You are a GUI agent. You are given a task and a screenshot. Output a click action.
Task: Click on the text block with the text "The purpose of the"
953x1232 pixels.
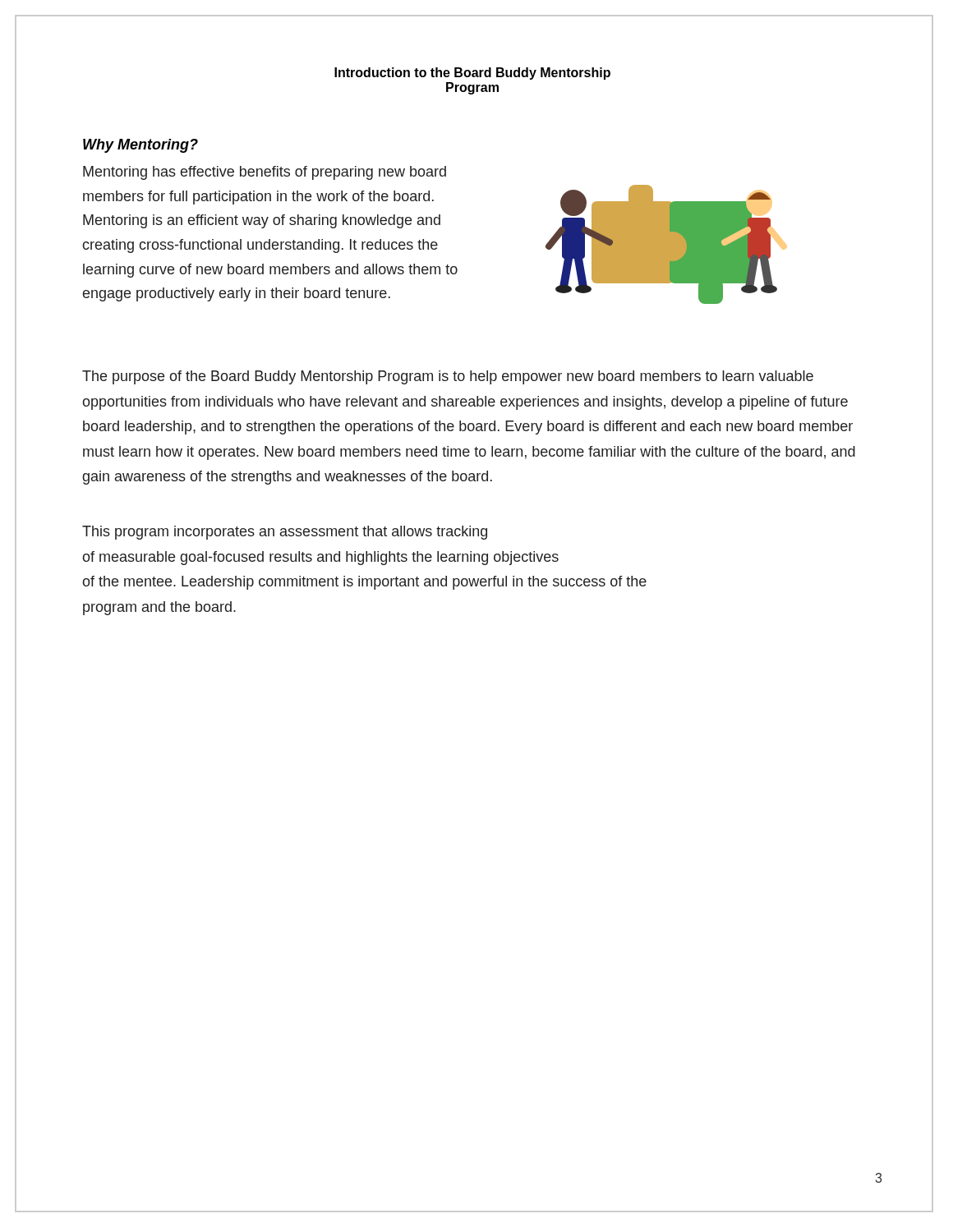point(469,426)
